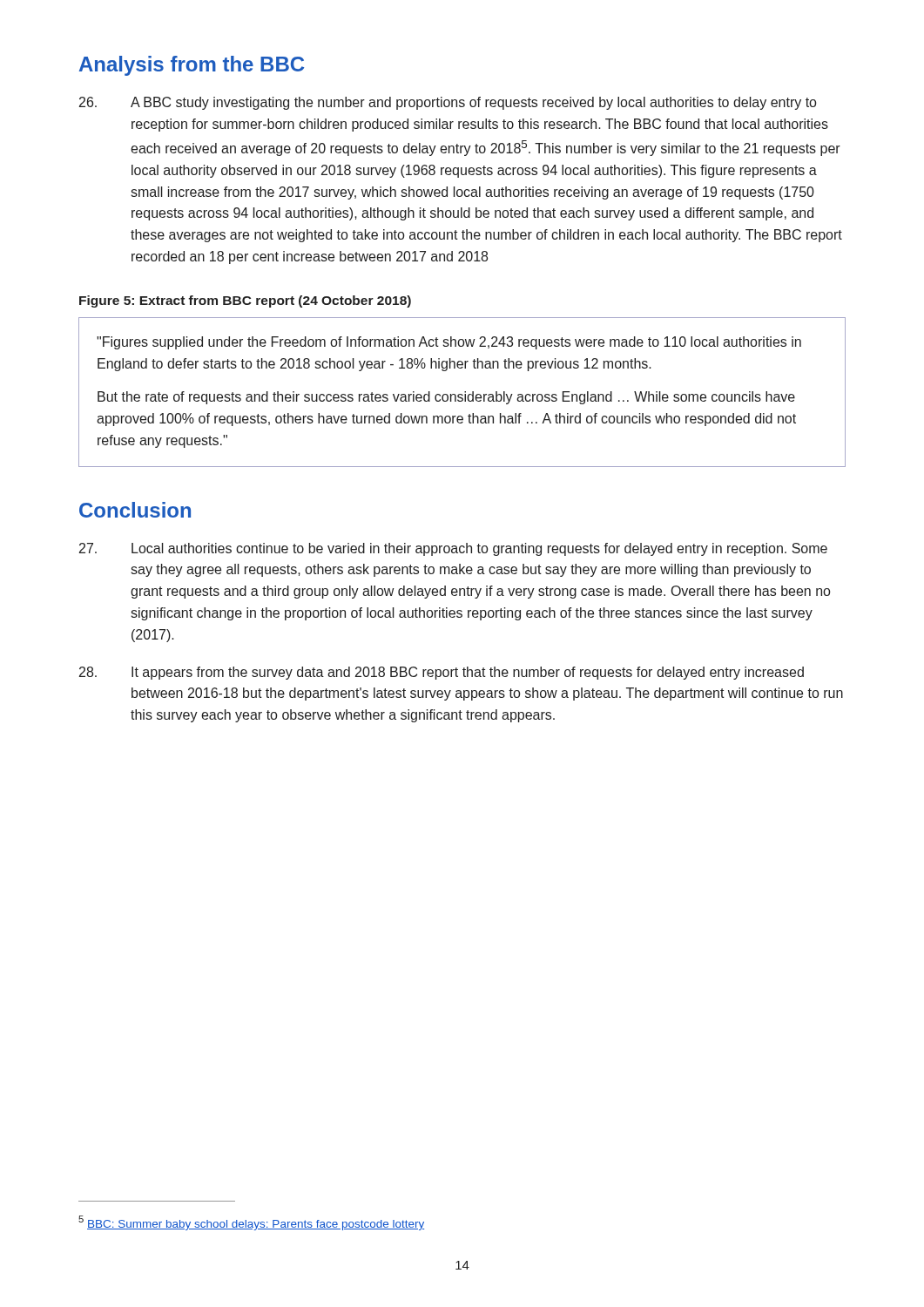Locate the text block starting "A BBC study"
This screenshot has height=1307, width=924.
[462, 180]
